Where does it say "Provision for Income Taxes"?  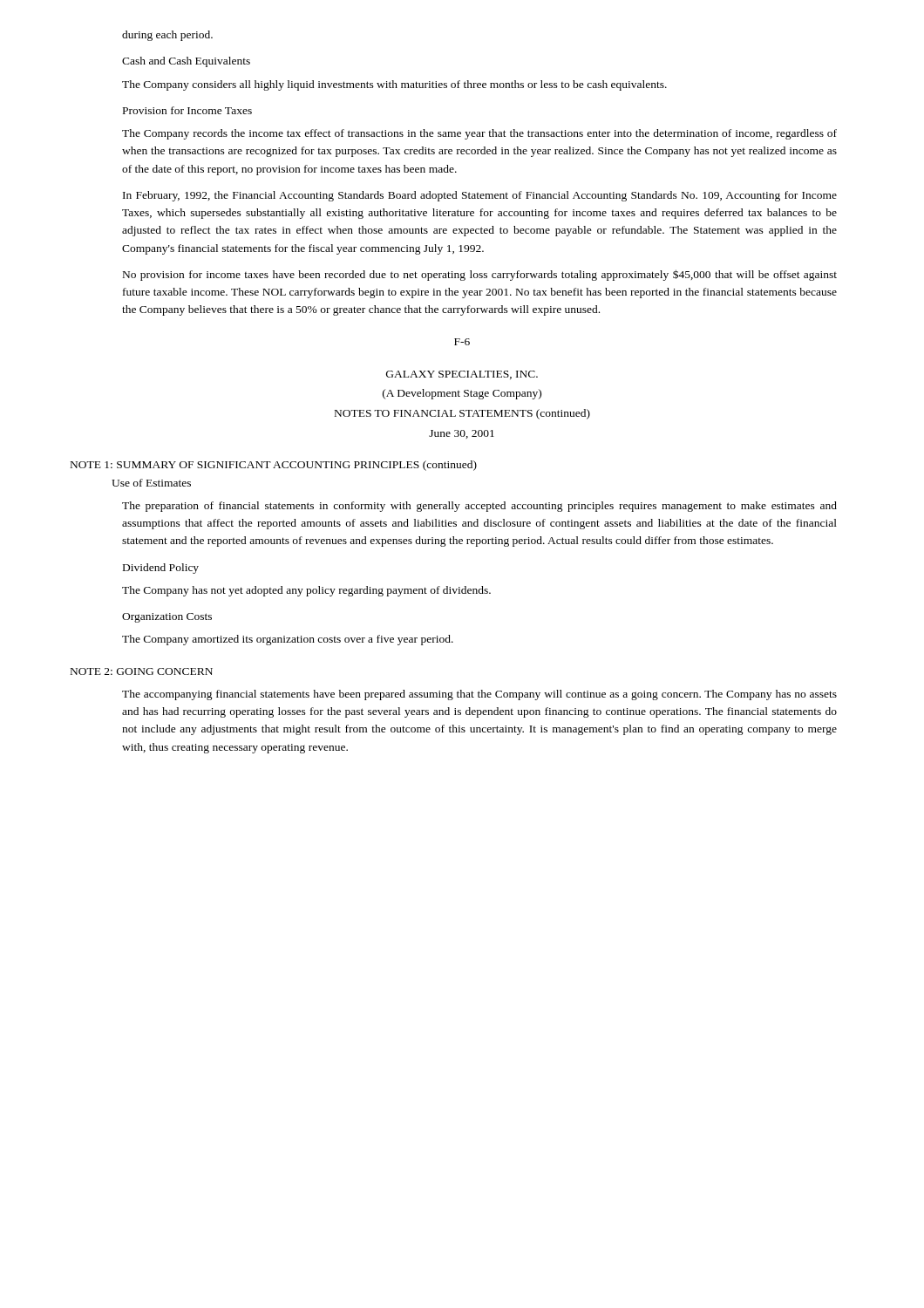coord(187,110)
